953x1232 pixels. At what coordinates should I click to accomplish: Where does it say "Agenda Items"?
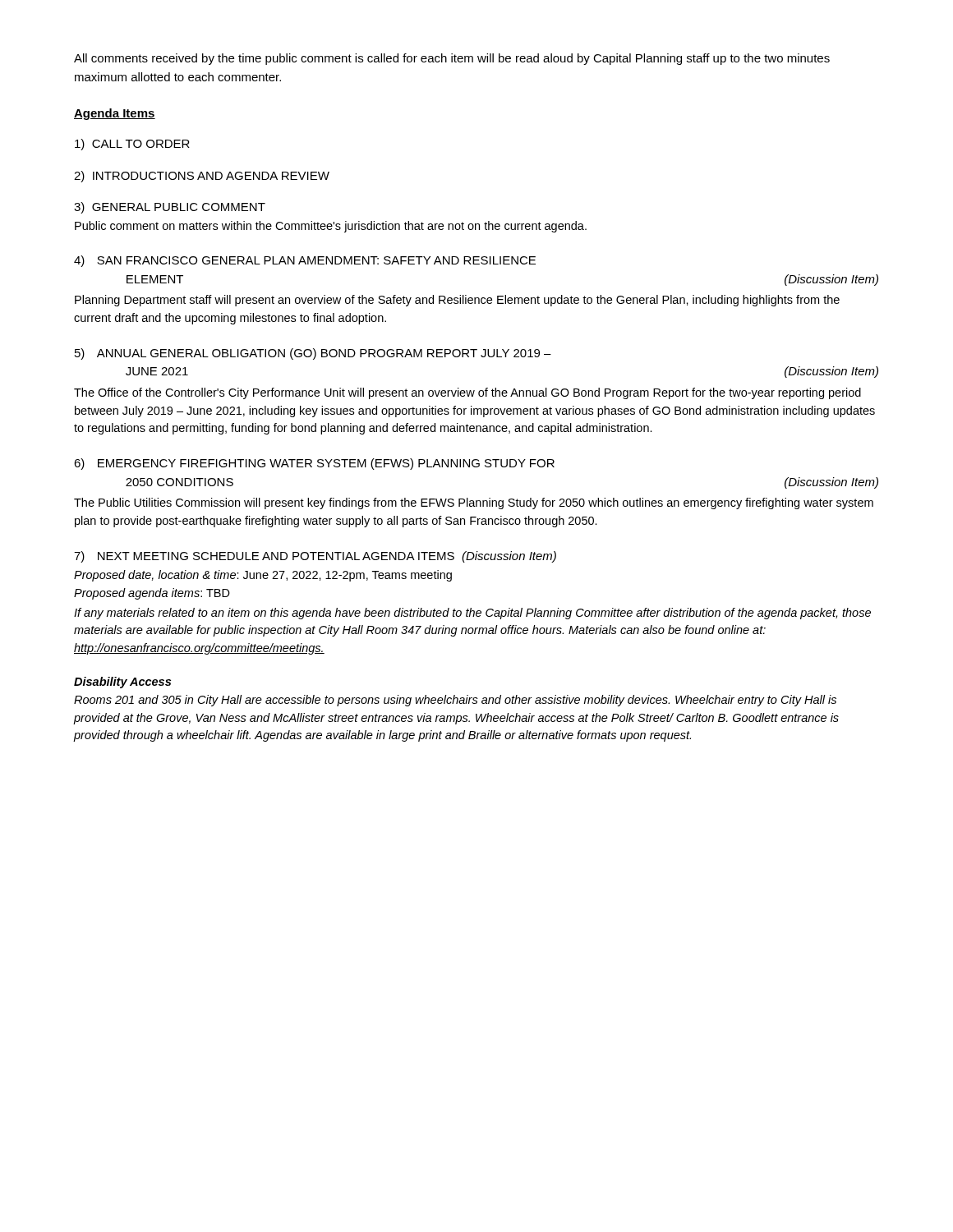pyautogui.click(x=114, y=113)
